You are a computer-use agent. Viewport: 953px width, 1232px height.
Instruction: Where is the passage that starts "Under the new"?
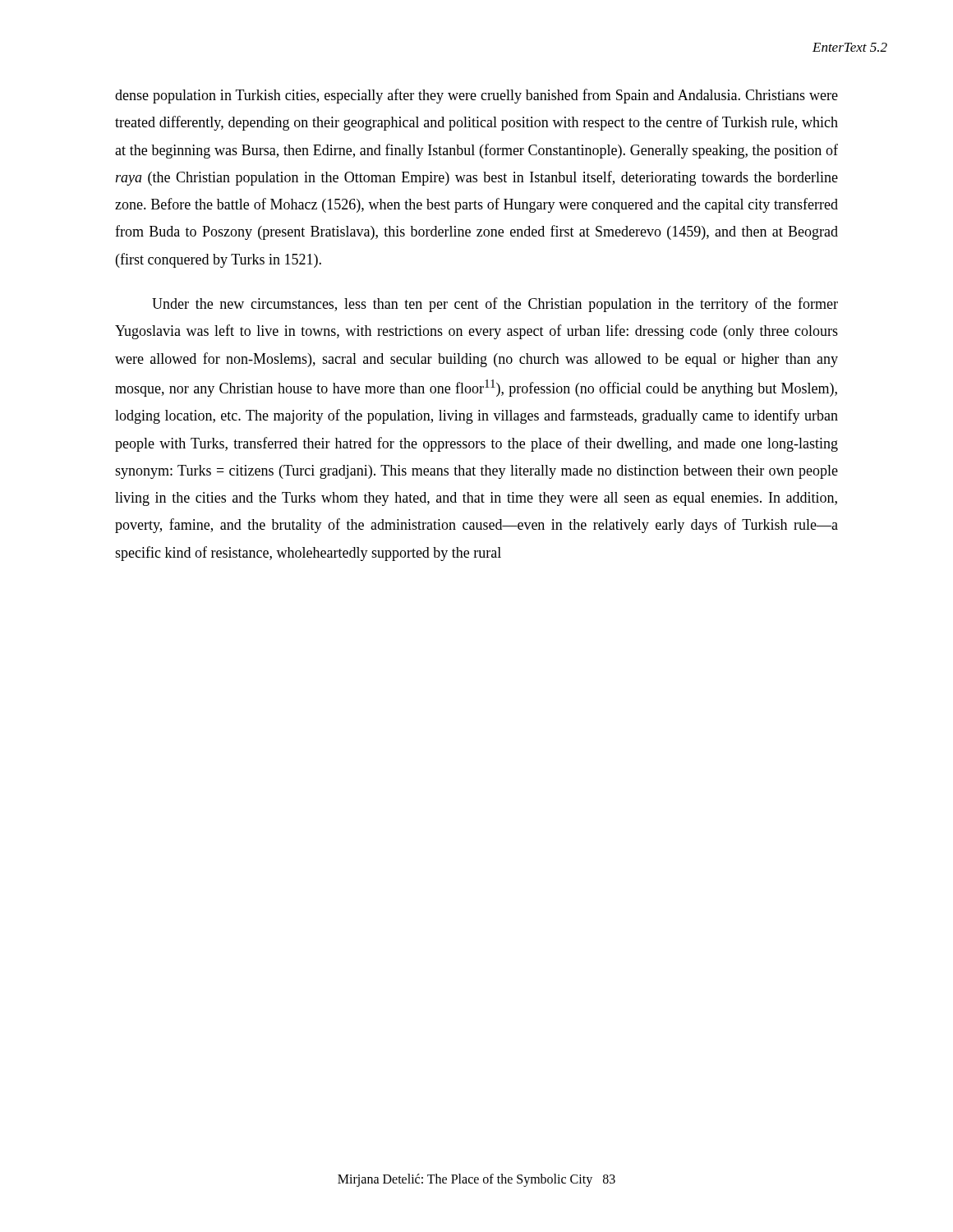tap(476, 428)
